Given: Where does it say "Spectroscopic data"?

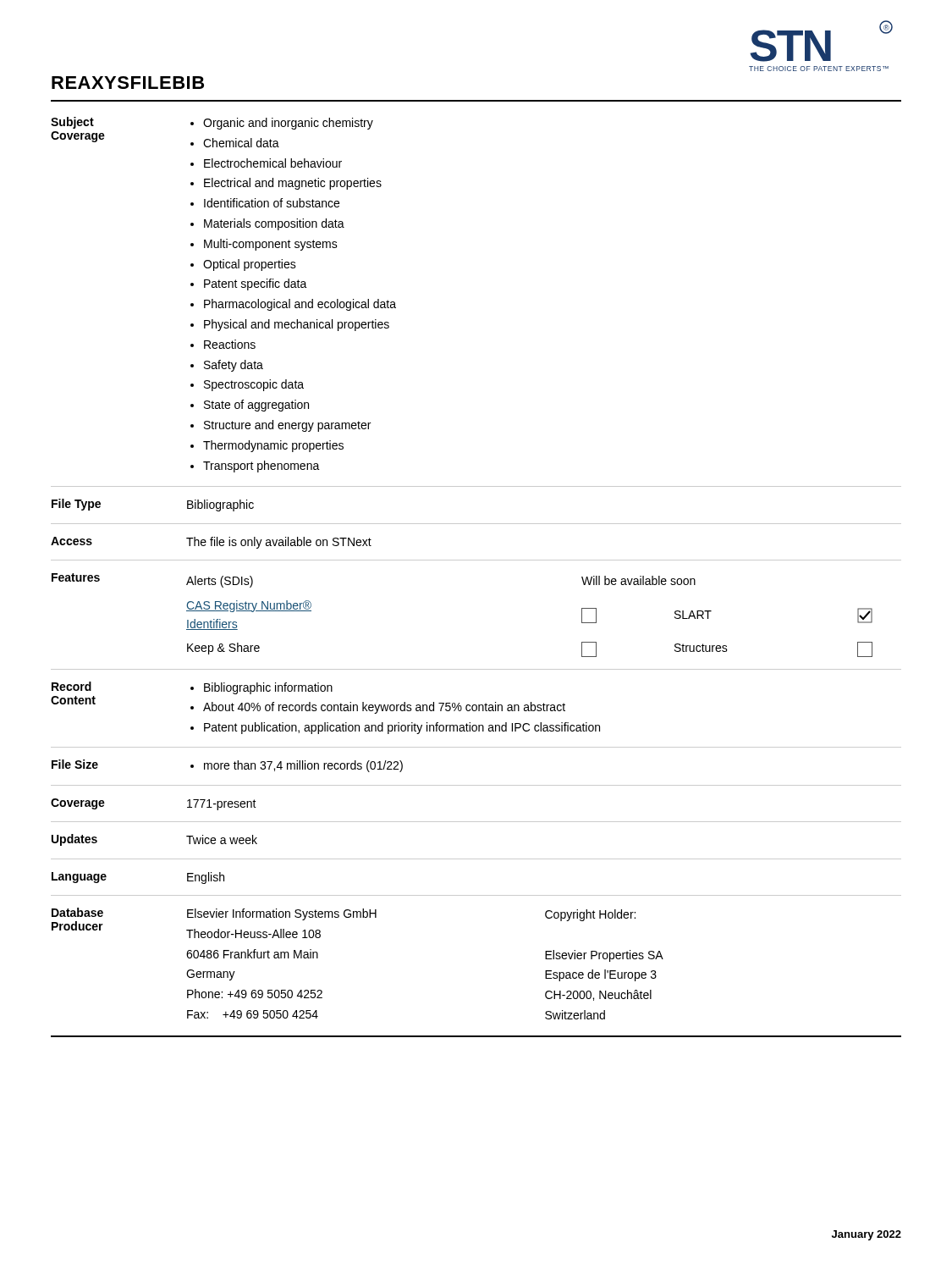Looking at the screenshot, I should point(253,385).
